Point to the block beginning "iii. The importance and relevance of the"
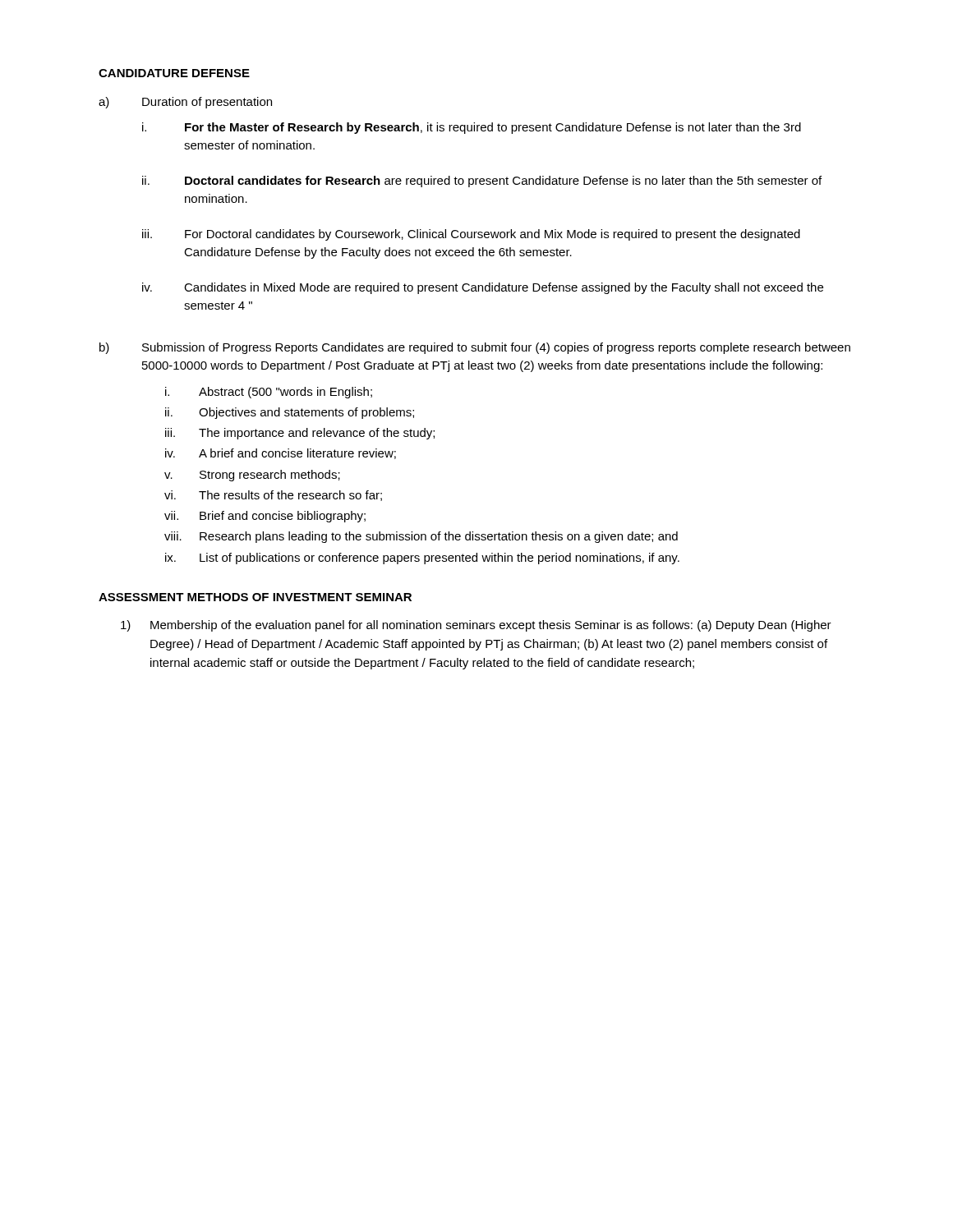Image resolution: width=953 pixels, height=1232 pixels. [x=300, y=434]
